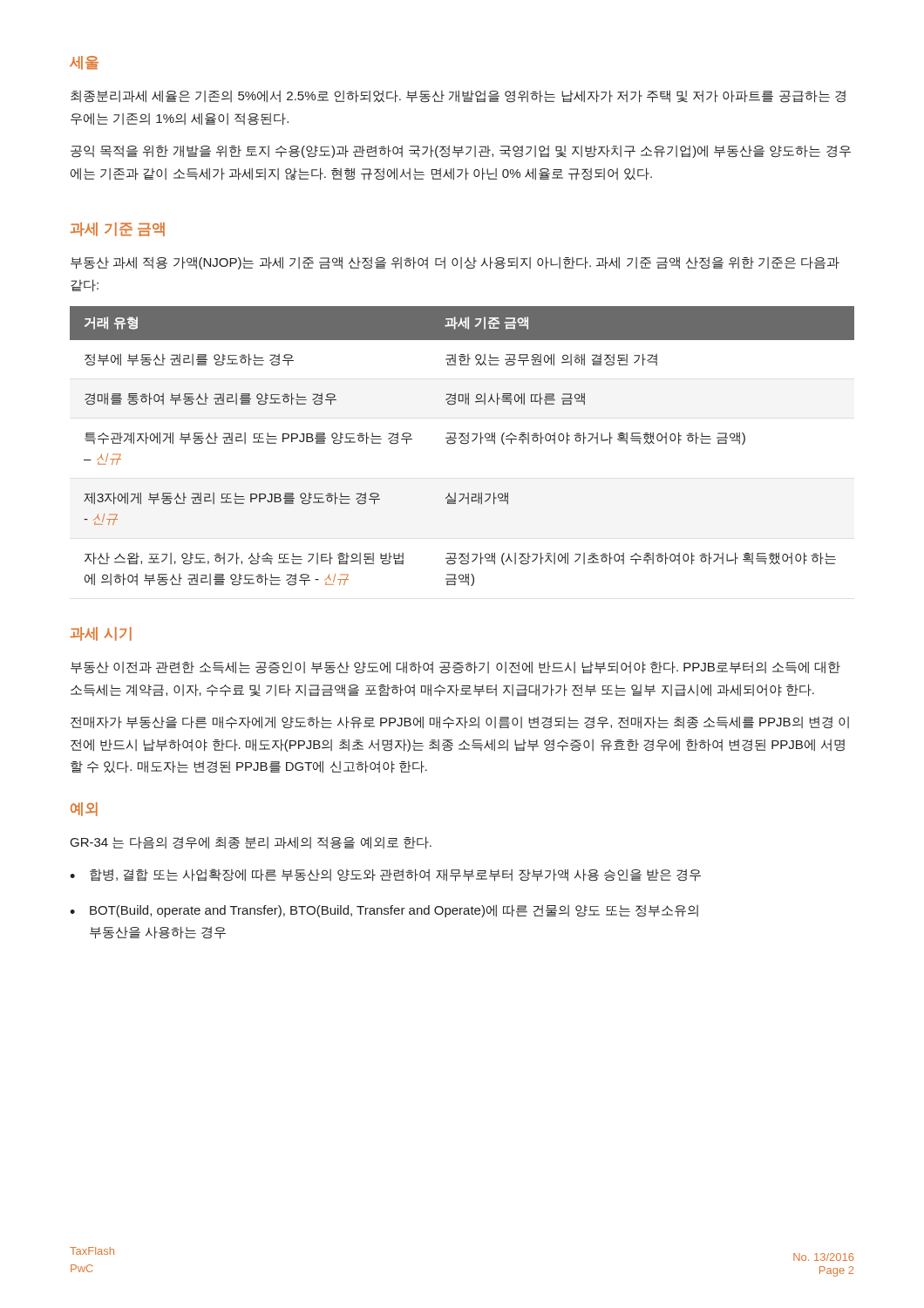
Task: Point to the block beginning "부동산 과세 적용 가액(NJOP)는"
Action: pos(455,273)
